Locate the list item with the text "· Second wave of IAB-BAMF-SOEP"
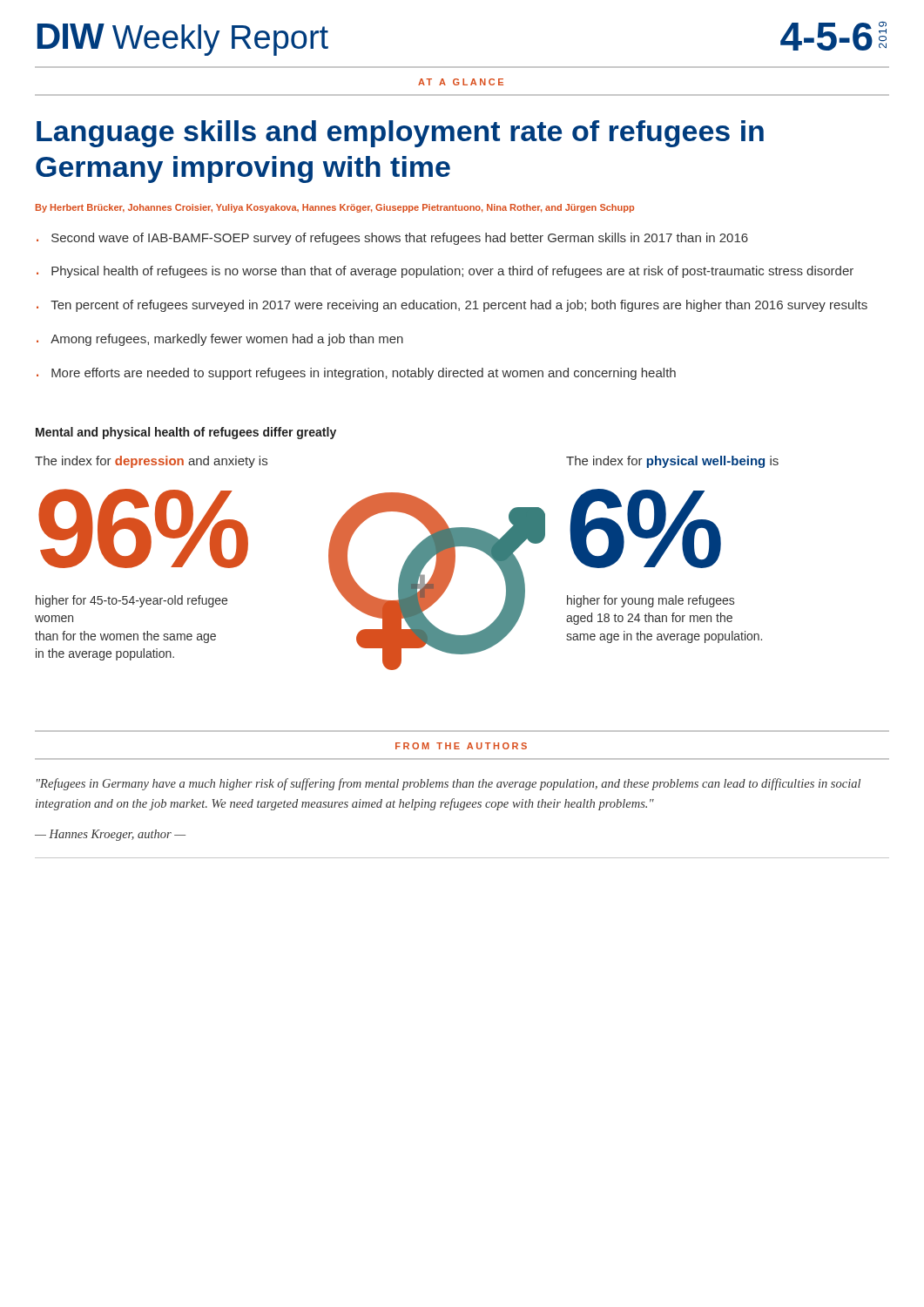Image resolution: width=924 pixels, height=1307 pixels. (391, 241)
